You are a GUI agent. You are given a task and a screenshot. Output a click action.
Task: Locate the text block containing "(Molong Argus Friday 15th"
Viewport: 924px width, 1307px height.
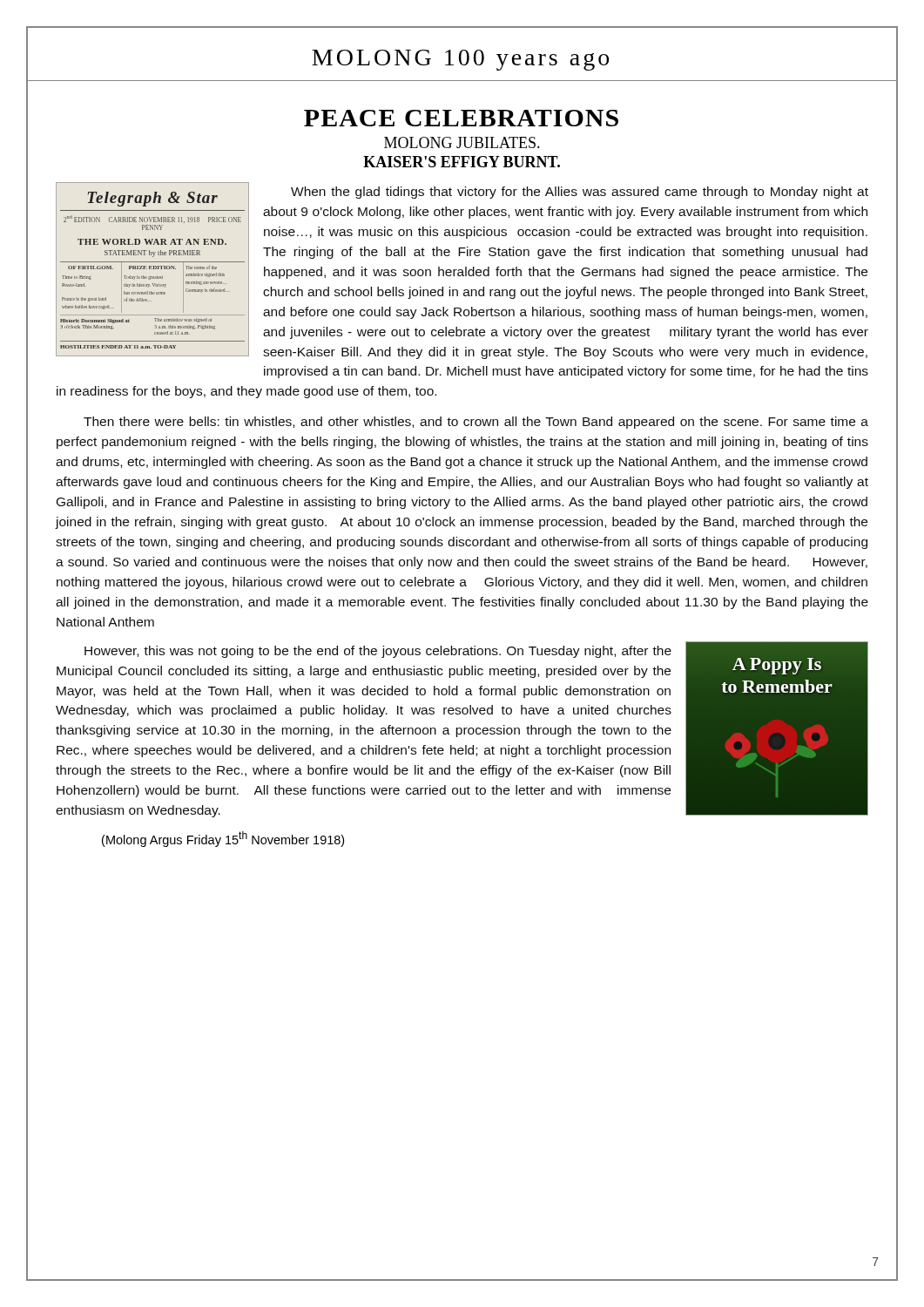click(216, 838)
